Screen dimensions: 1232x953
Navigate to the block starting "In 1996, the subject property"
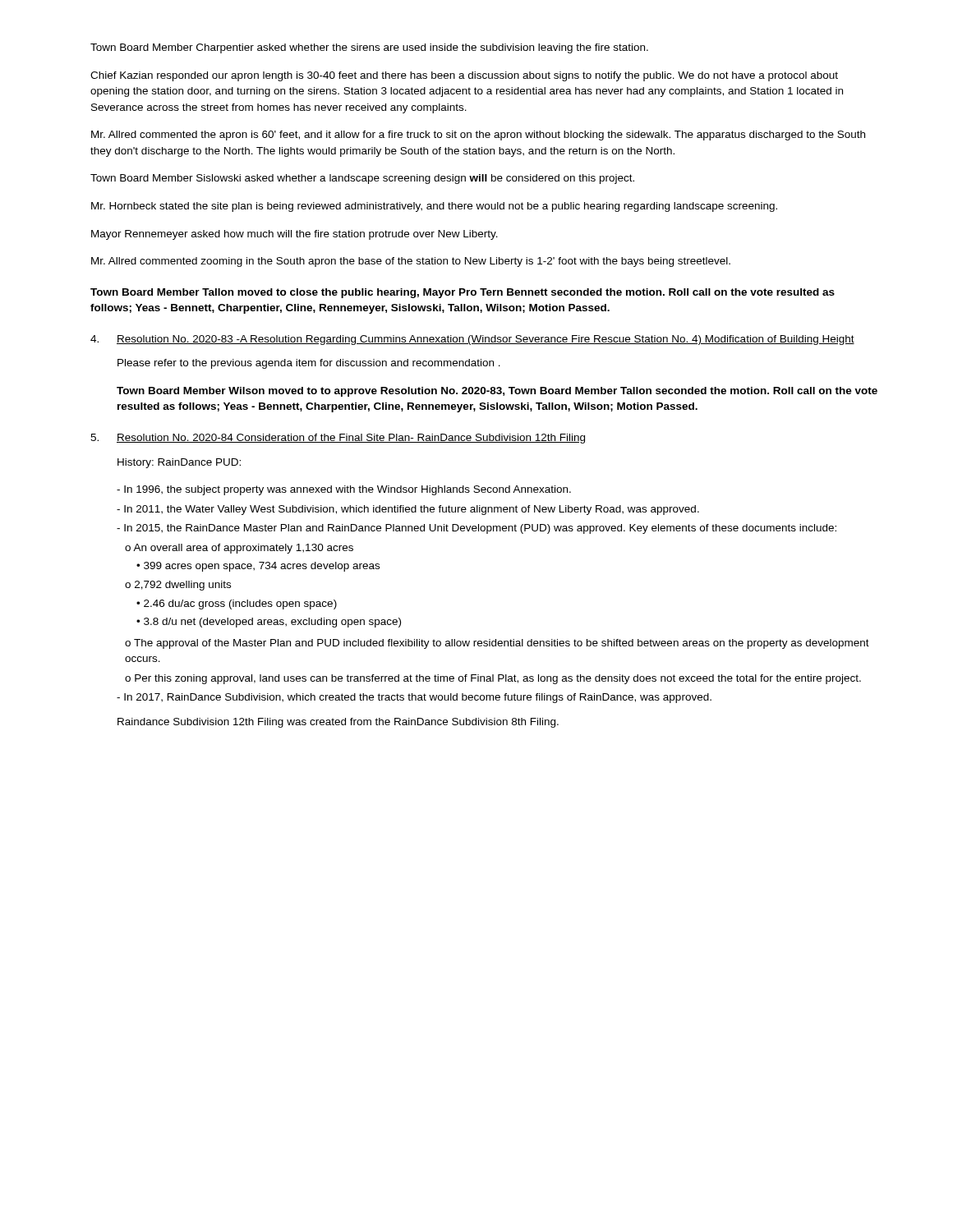click(344, 489)
